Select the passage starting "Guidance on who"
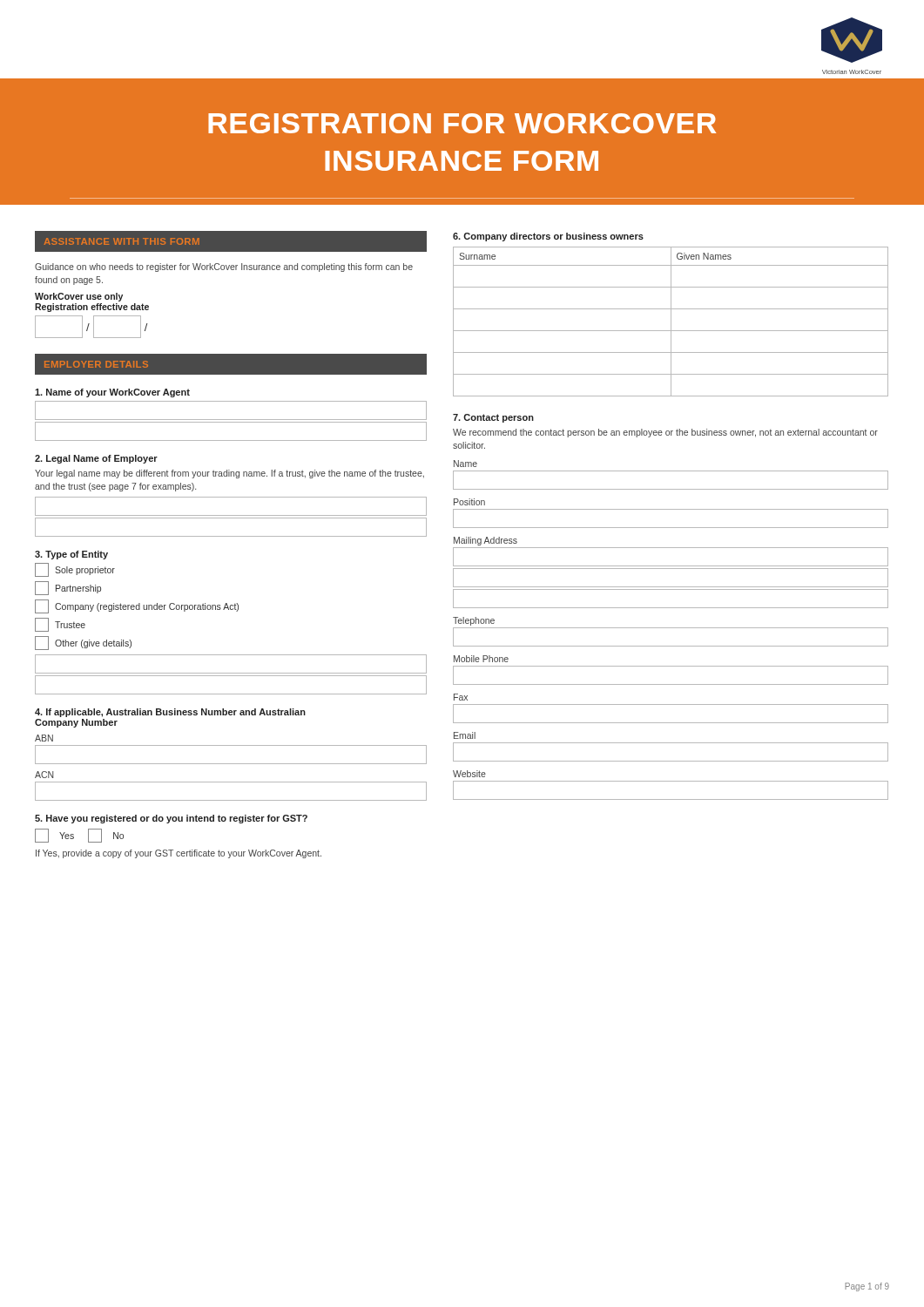Viewport: 924px width, 1307px height. pyautogui.click(x=224, y=273)
